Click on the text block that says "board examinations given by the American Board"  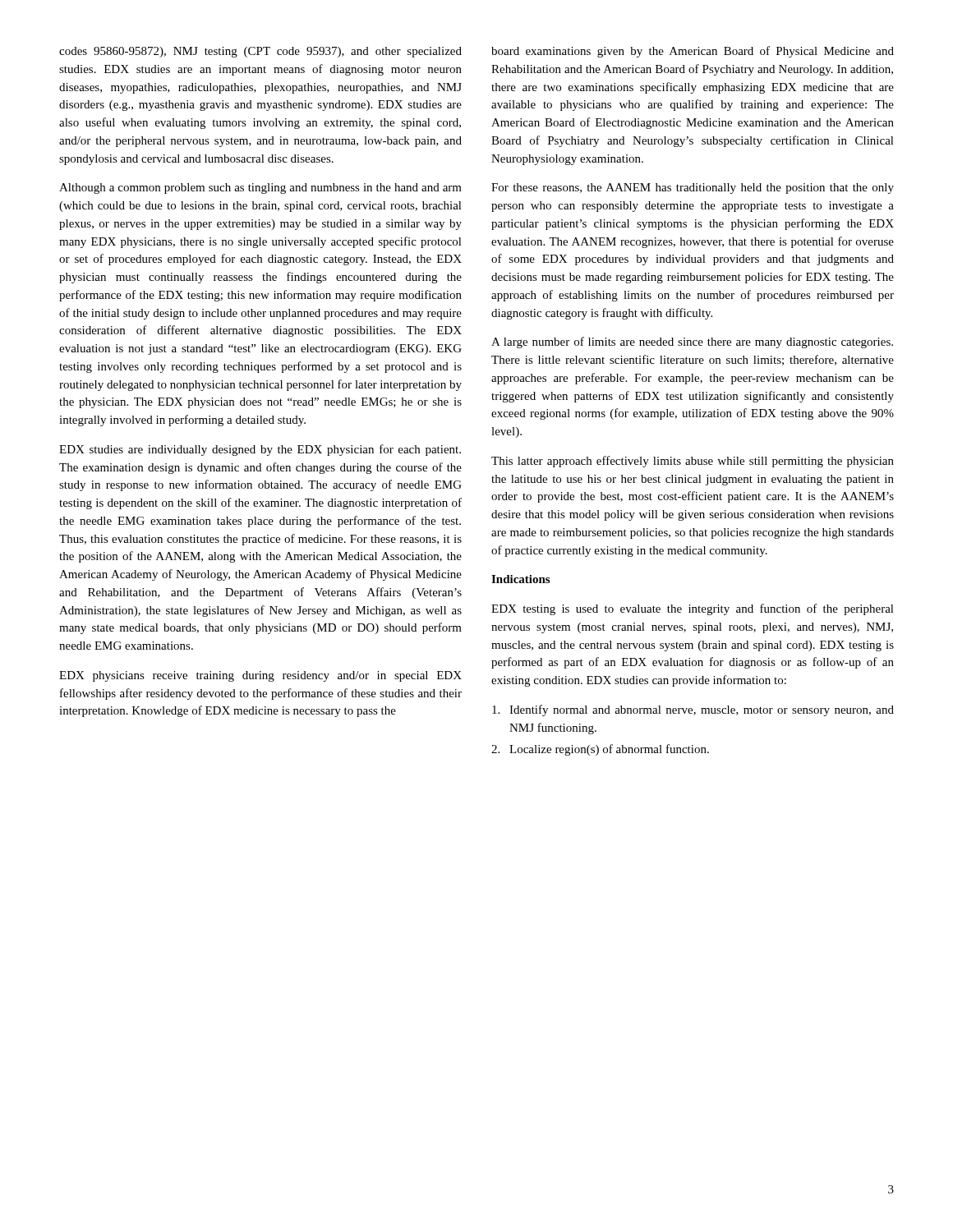tap(693, 105)
